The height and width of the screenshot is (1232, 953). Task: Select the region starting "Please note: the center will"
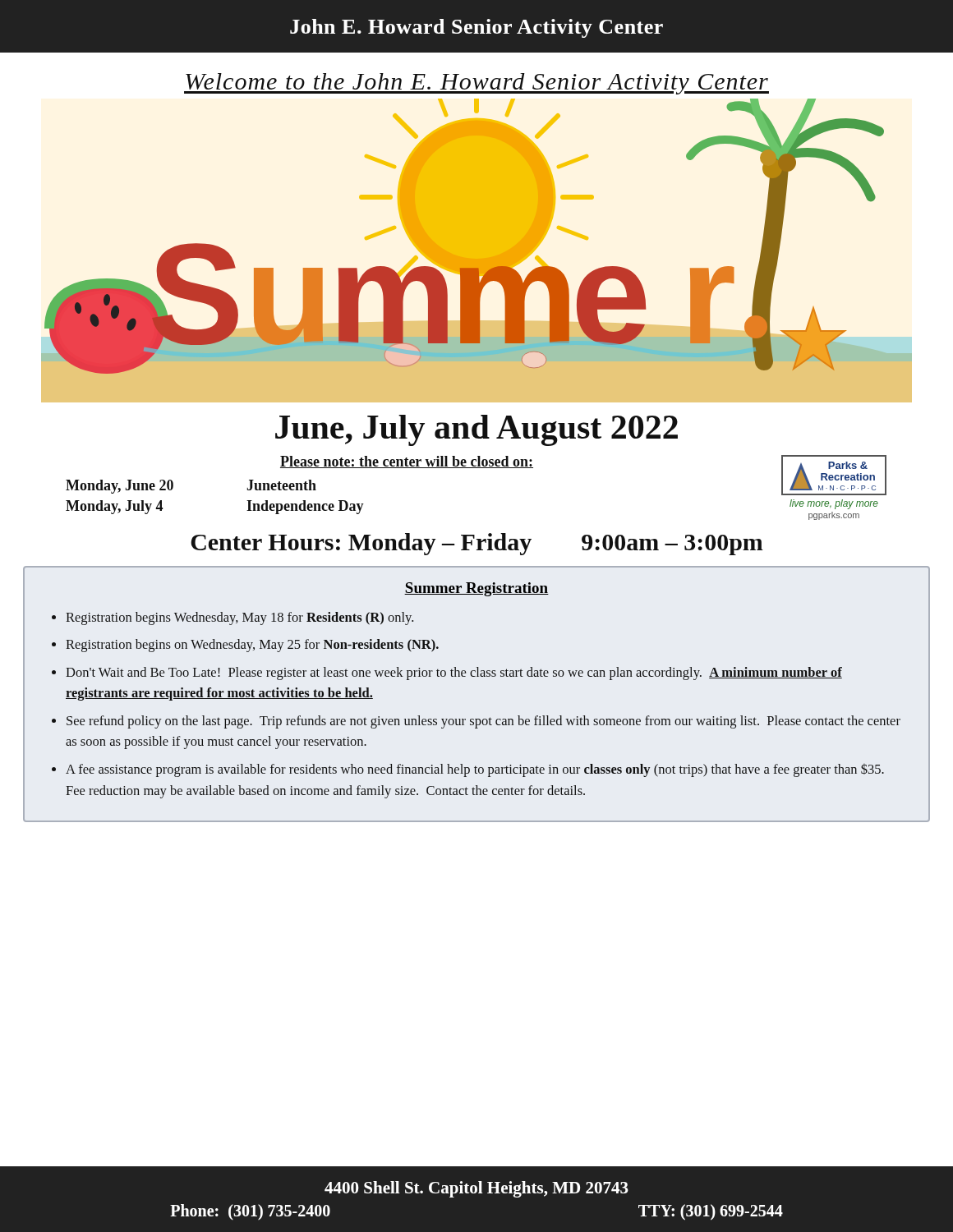click(x=407, y=462)
